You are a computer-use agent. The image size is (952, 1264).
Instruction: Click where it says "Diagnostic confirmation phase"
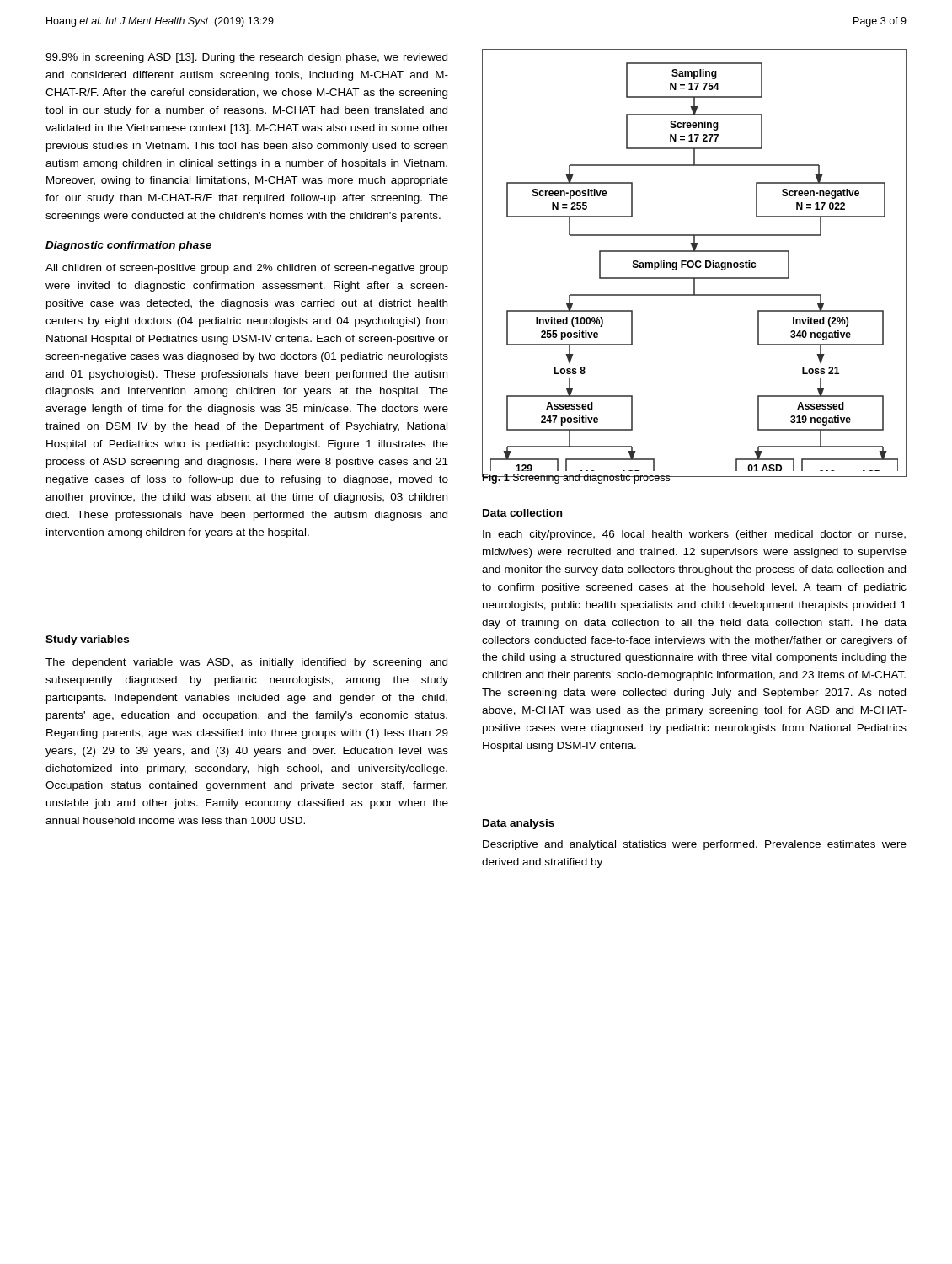point(129,245)
